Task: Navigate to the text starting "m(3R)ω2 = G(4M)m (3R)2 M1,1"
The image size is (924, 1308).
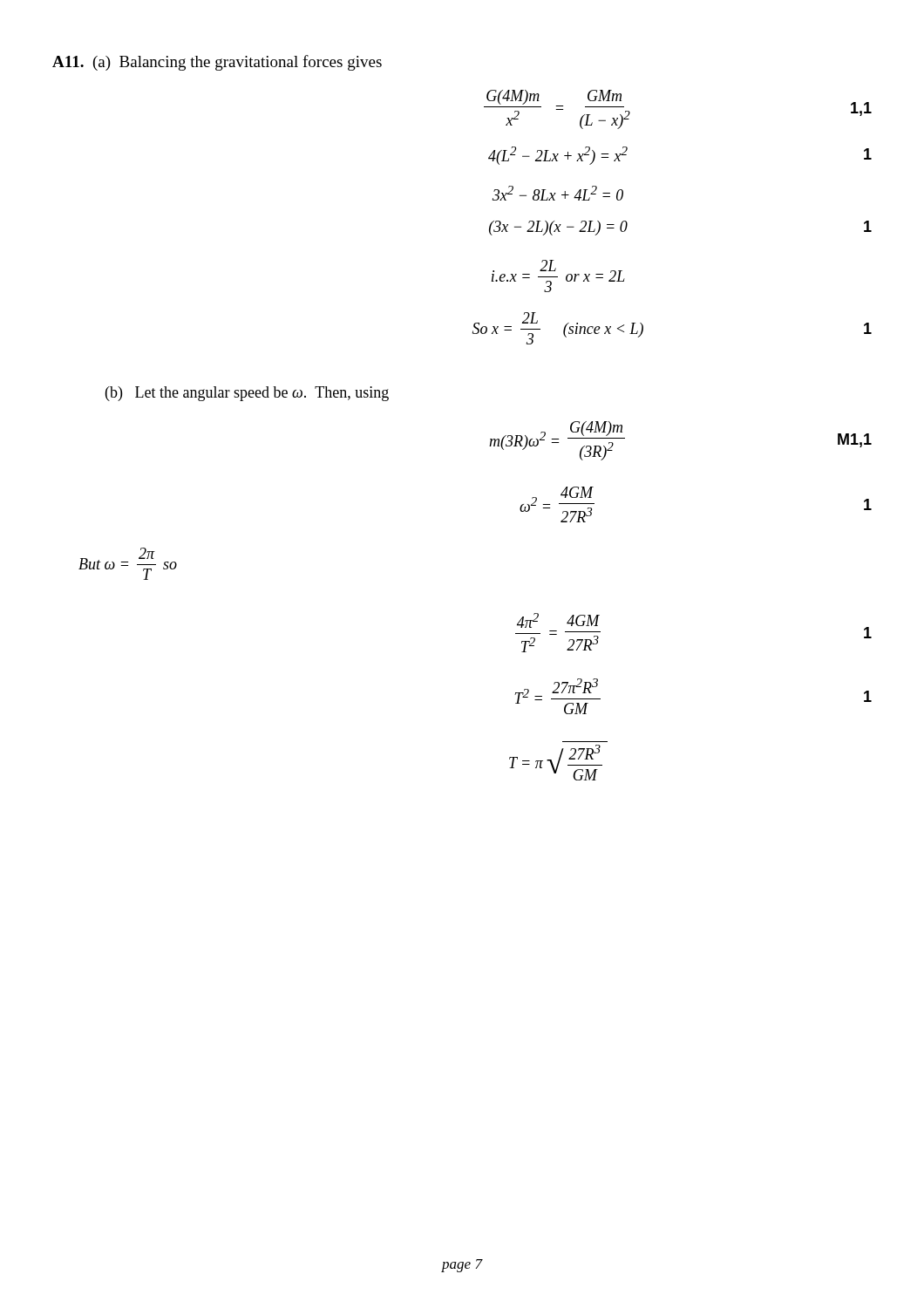Action: 596,438
